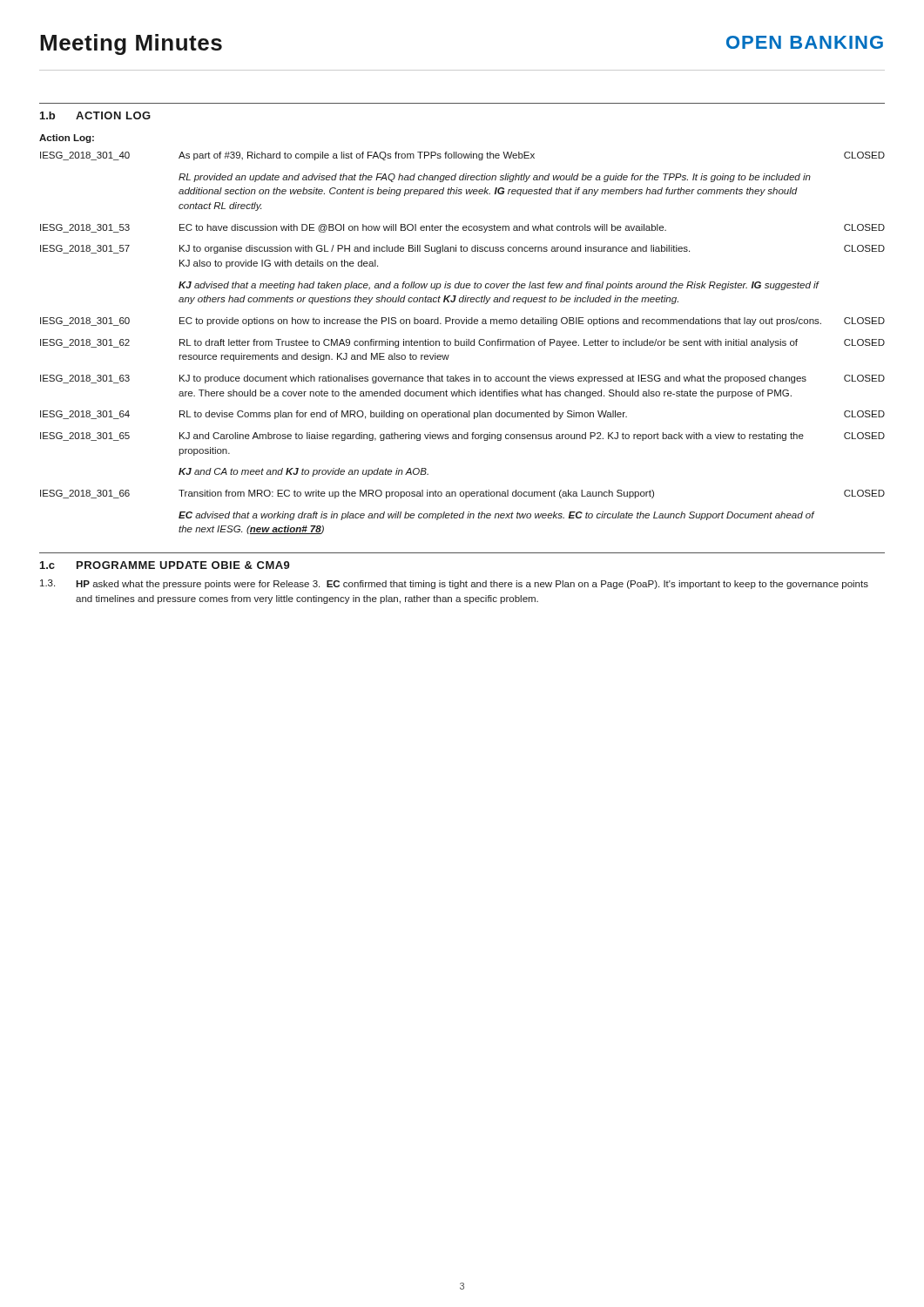Locate the text block with the text "KJ and CA to meet and KJ to"

[x=304, y=472]
